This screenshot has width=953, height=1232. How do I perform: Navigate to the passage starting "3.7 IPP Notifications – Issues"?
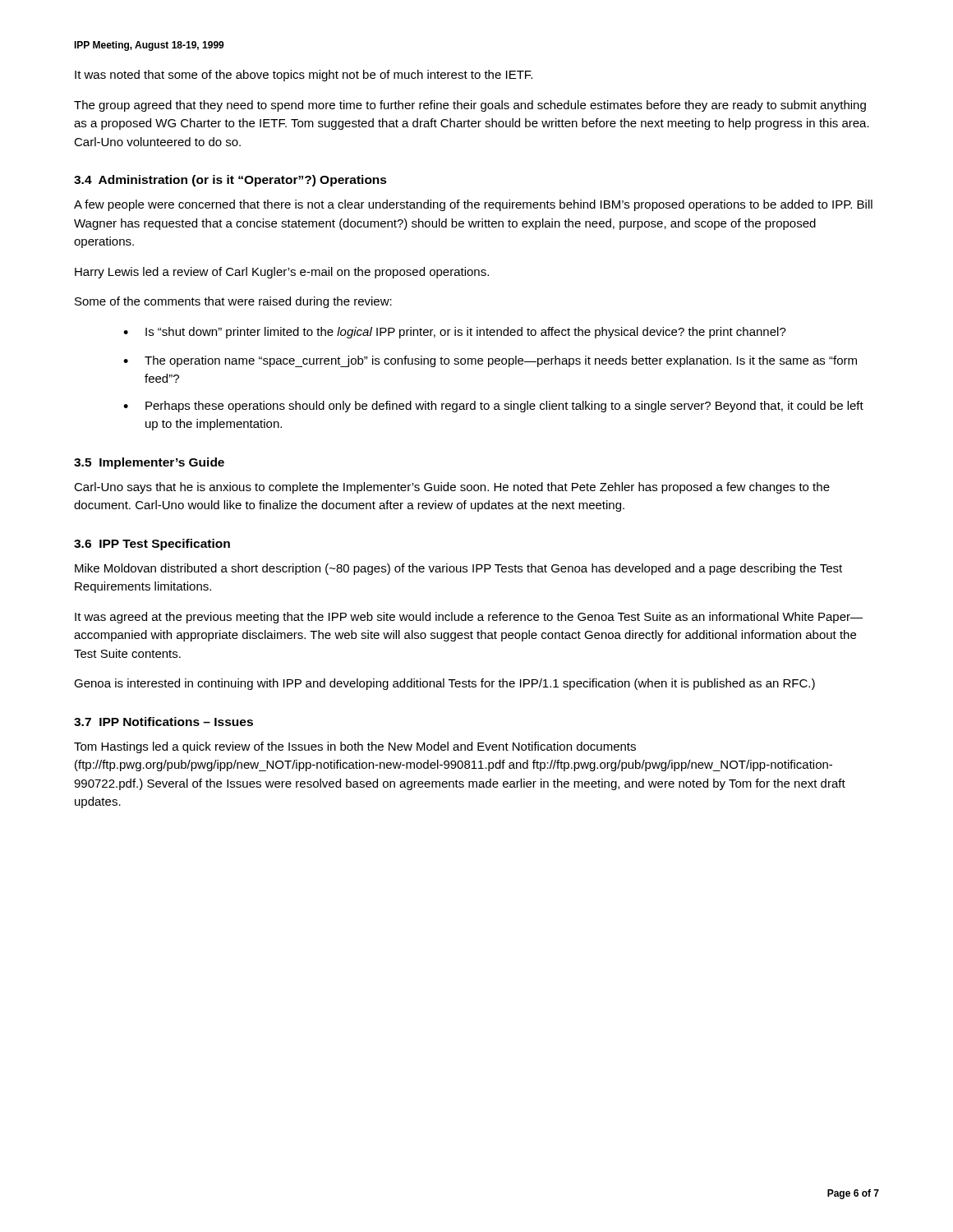tap(164, 721)
